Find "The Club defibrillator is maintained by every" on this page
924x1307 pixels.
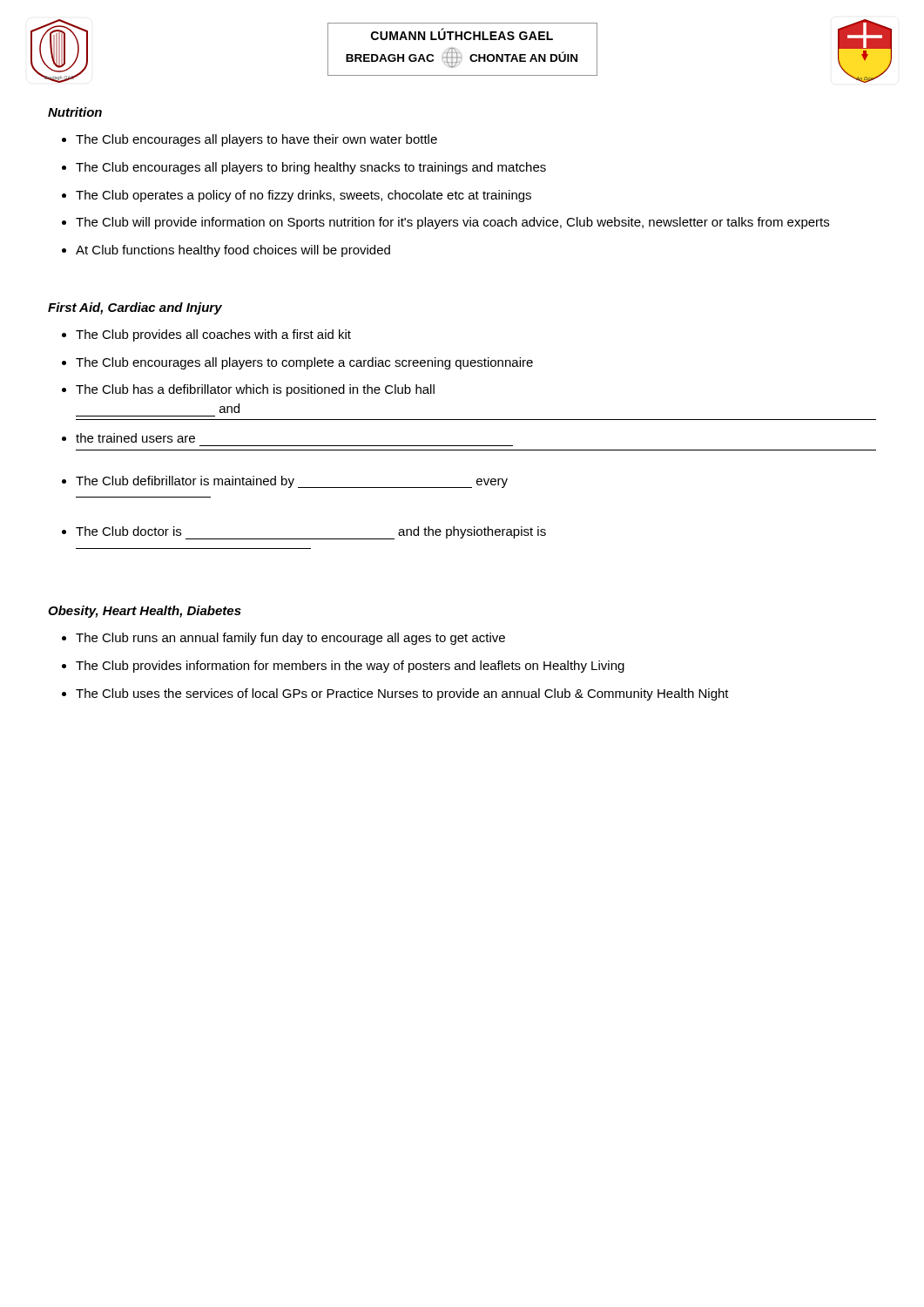476,484
